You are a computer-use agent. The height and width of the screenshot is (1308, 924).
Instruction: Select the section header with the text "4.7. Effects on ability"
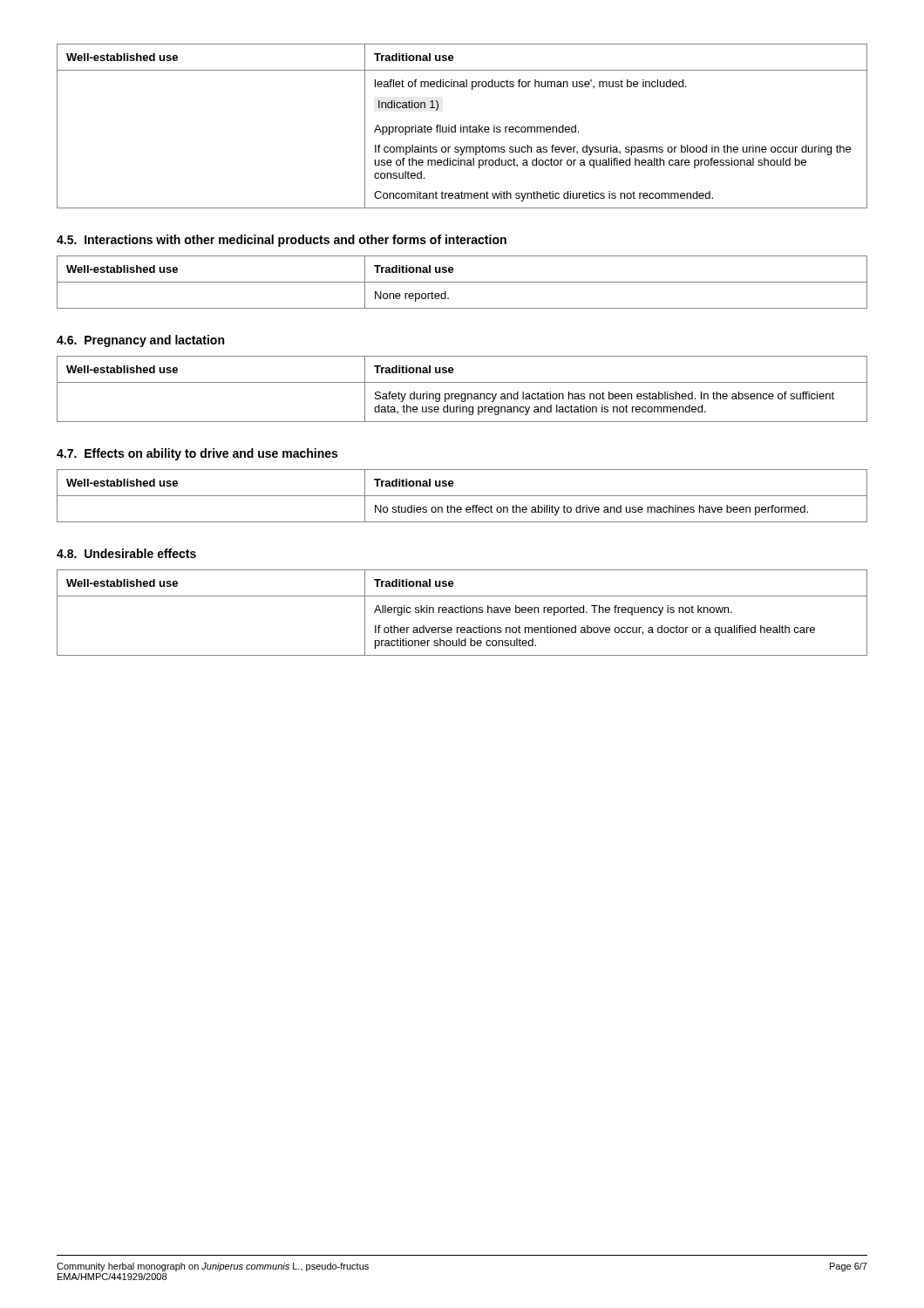click(197, 453)
